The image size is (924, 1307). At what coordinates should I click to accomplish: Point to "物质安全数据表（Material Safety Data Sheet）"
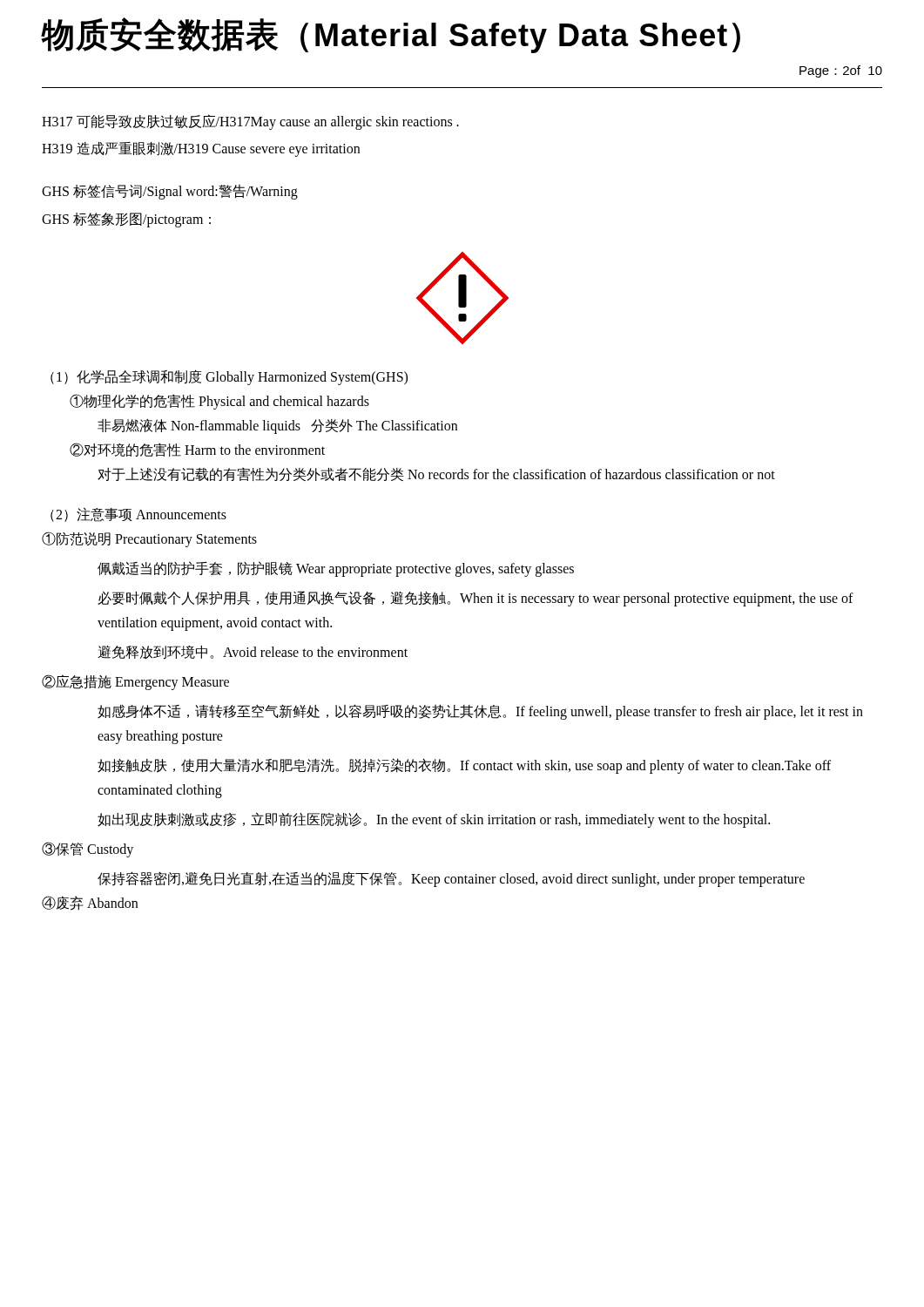(x=402, y=35)
